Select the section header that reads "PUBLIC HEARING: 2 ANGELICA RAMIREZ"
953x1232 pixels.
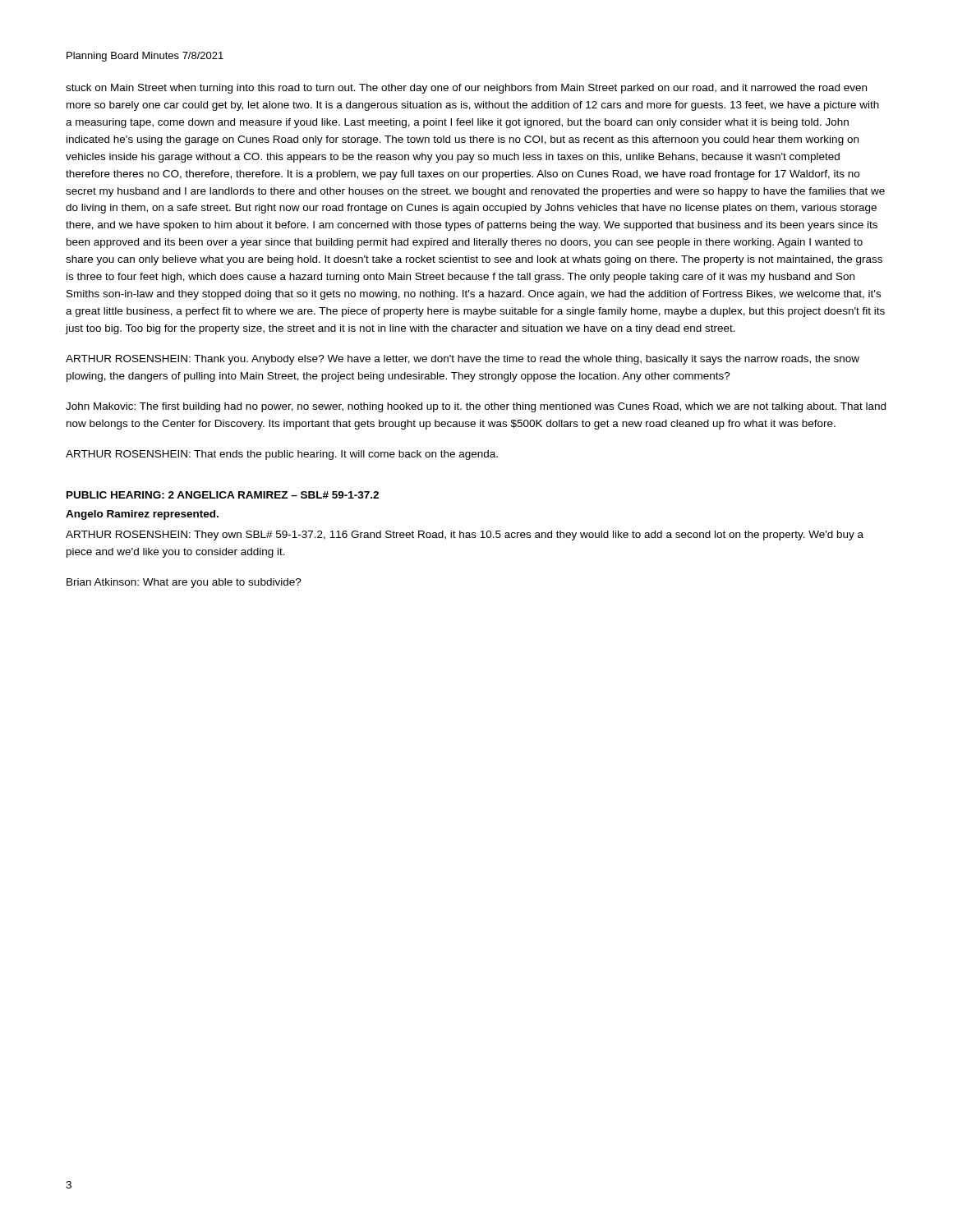coord(222,495)
